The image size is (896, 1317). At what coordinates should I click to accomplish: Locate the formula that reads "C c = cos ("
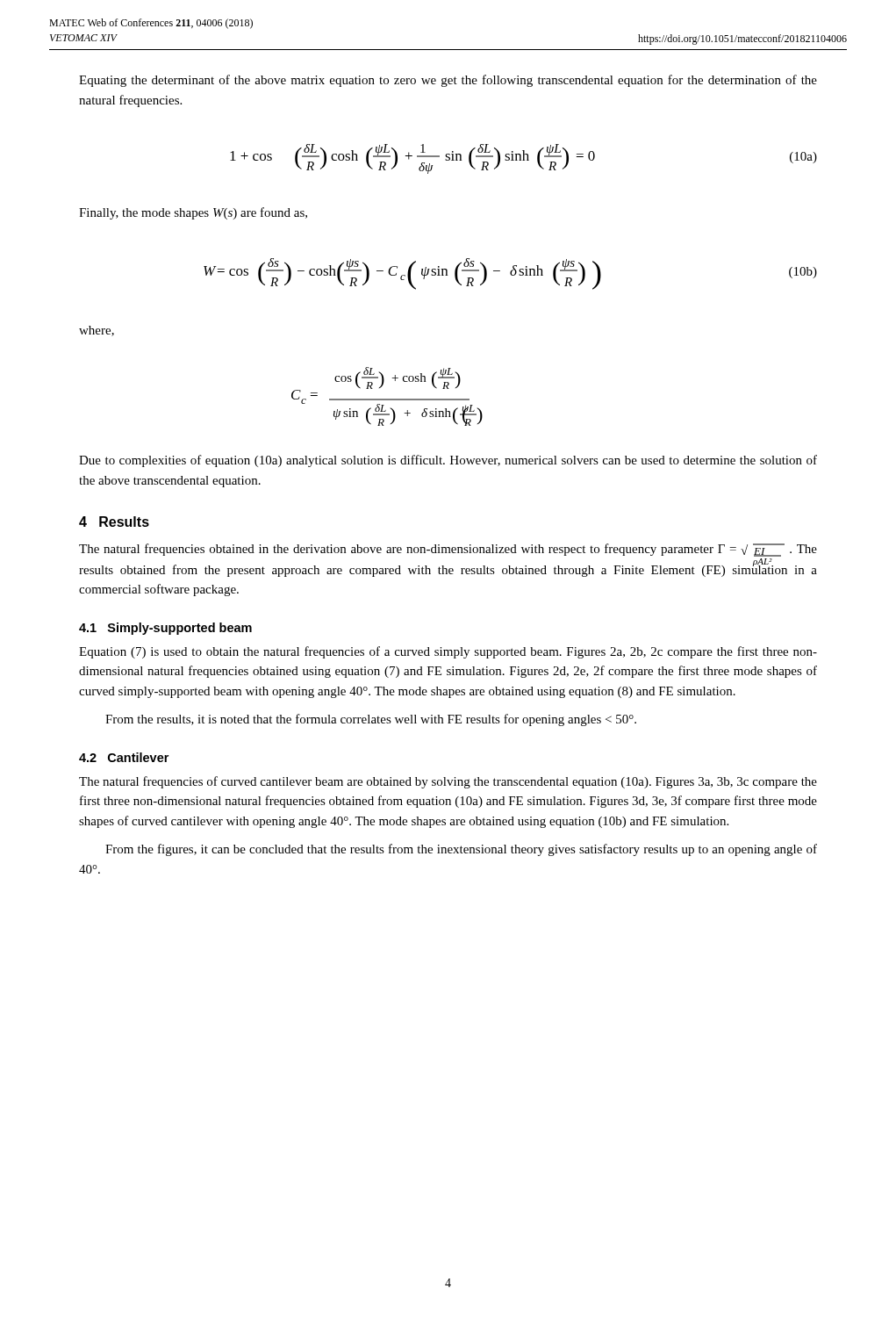point(448,395)
